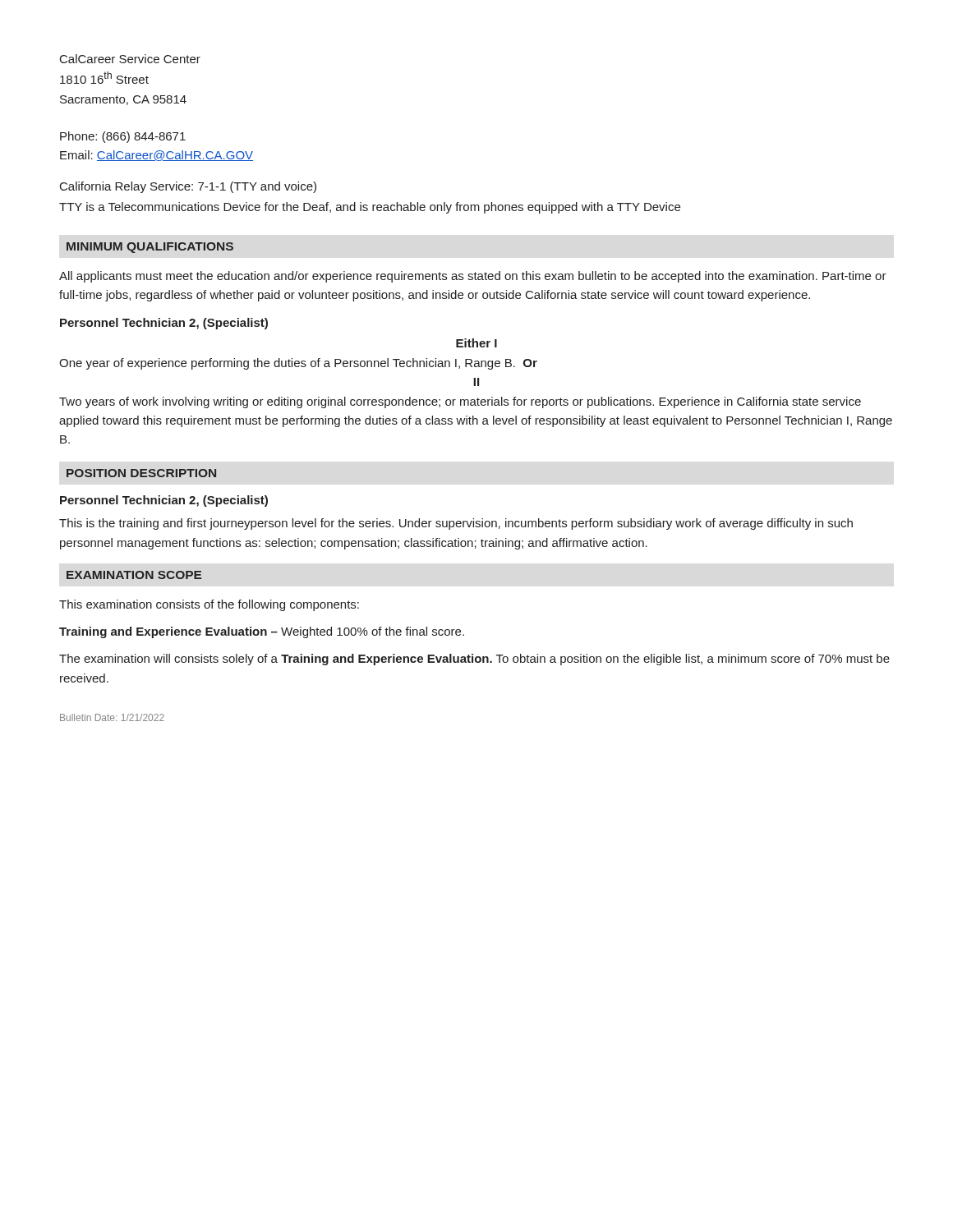Find "EXAMINATION SCOPE" on this page
Image resolution: width=953 pixels, height=1232 pixels.
(134, 574)
